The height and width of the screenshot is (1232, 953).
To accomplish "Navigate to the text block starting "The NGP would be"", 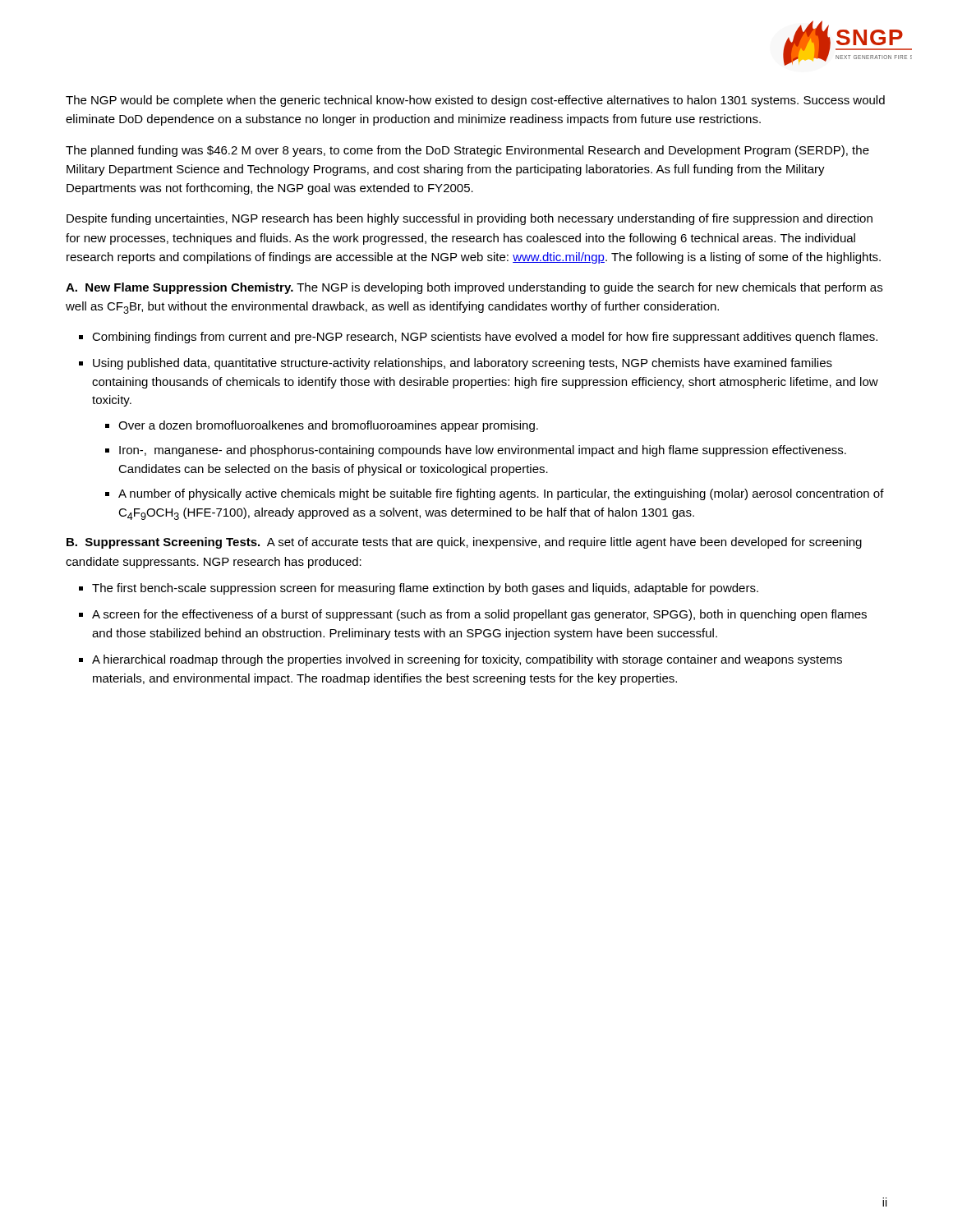I will pyautogui.click(x=475, y=109).
